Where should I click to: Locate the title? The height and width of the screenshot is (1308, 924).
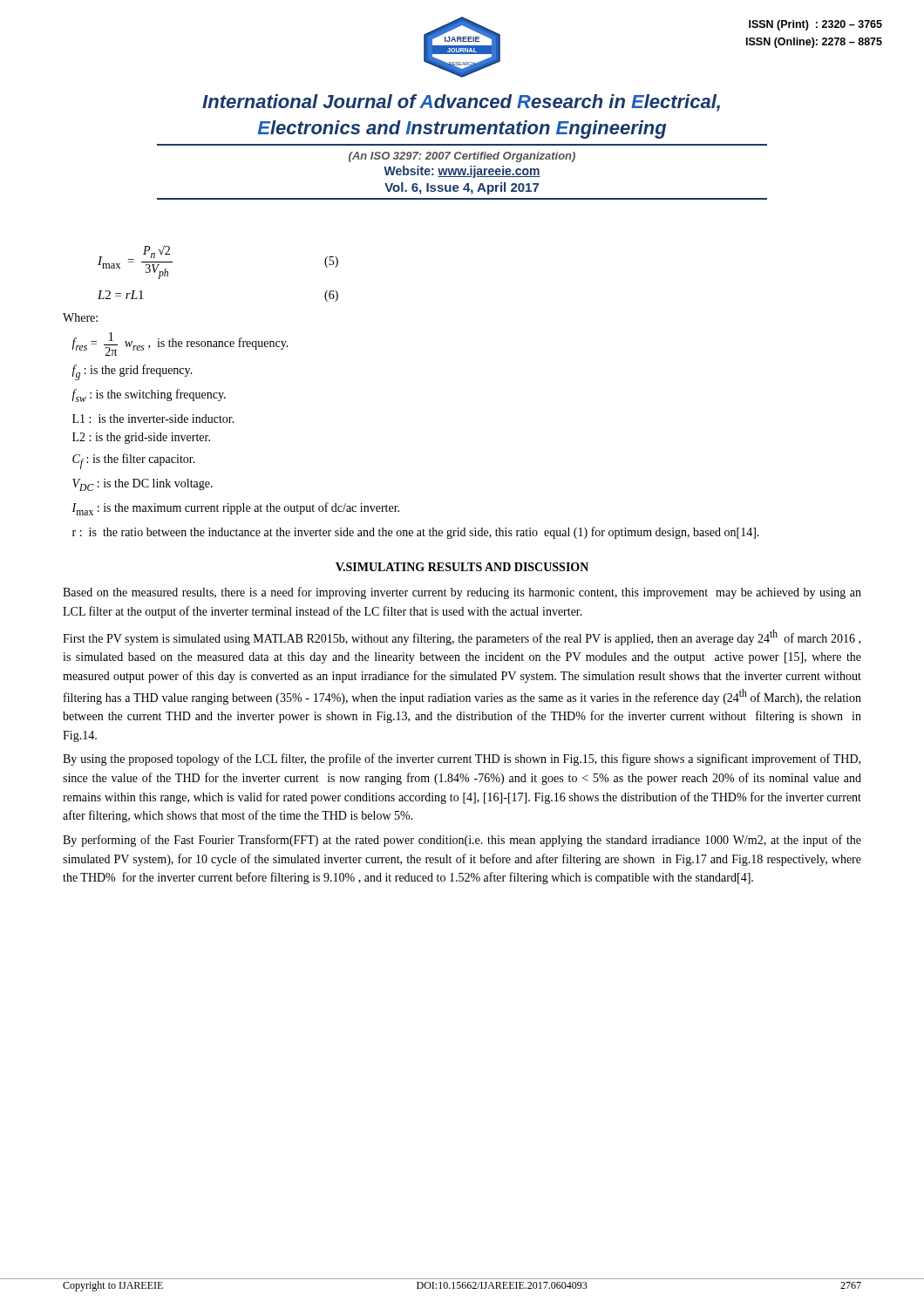click(462, 115)
